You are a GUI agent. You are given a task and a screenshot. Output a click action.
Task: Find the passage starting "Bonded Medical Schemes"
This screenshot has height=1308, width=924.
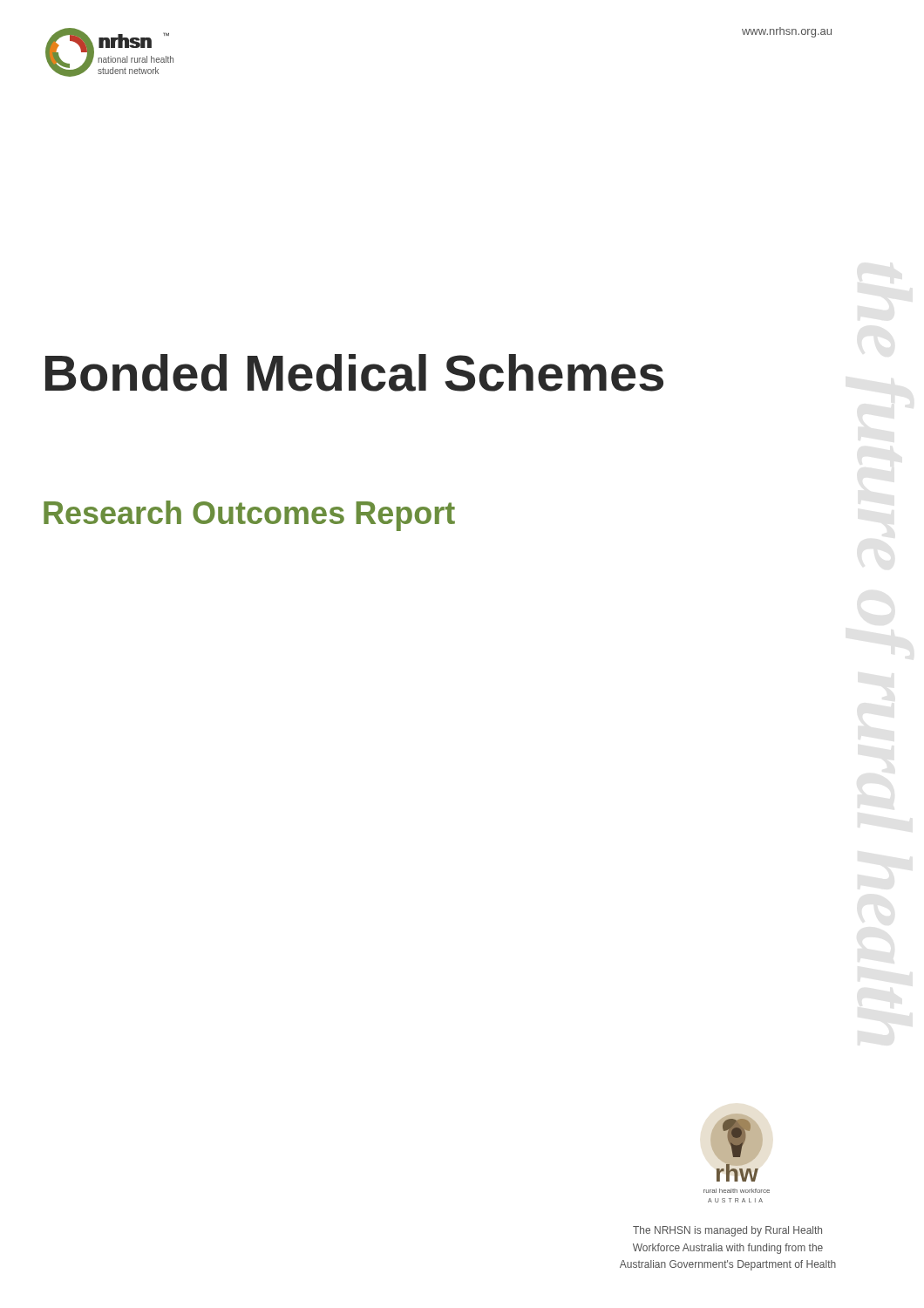pyautogui.click(x=412, y=373)
